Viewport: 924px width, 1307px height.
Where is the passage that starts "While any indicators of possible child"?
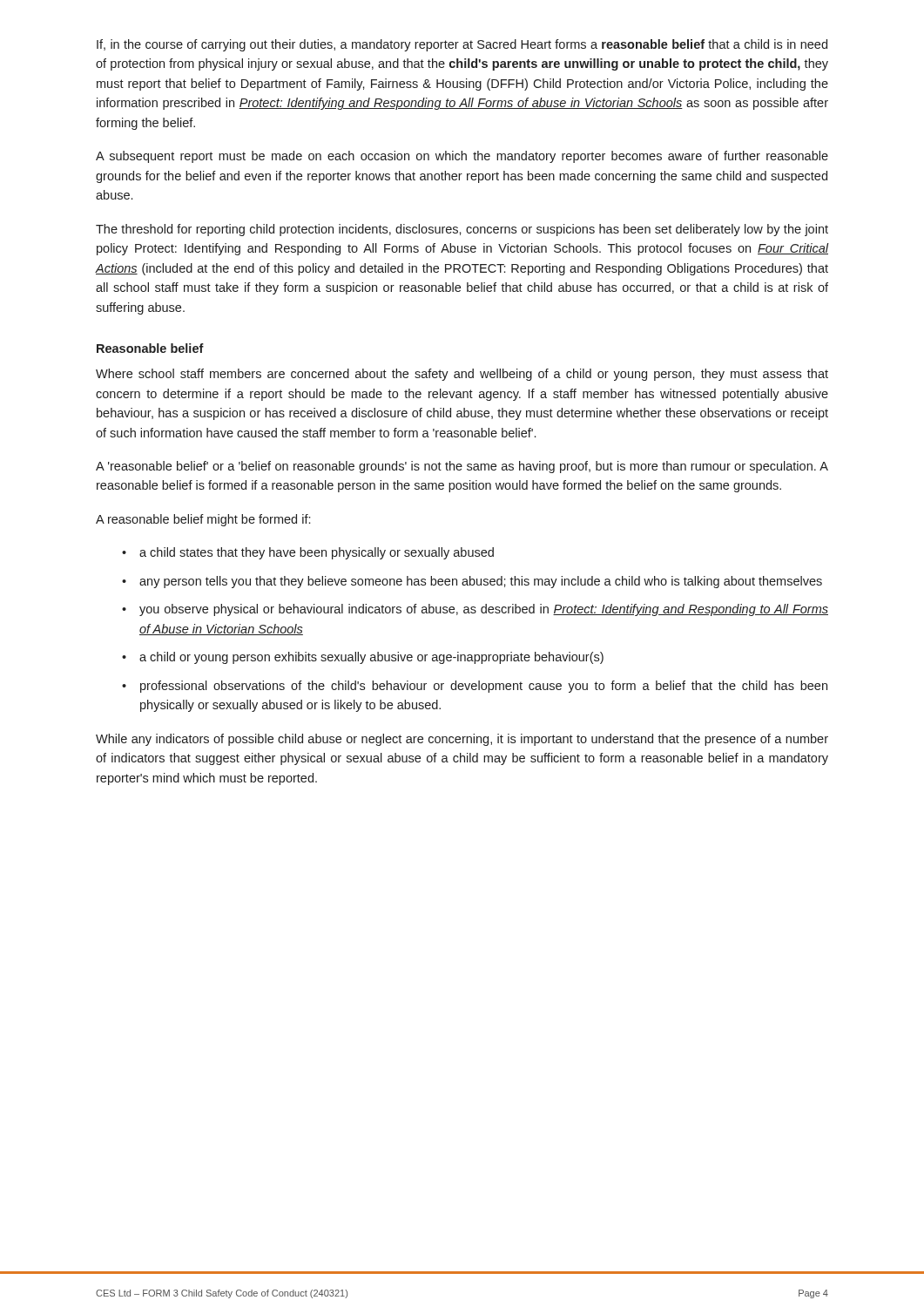(462, 758)
